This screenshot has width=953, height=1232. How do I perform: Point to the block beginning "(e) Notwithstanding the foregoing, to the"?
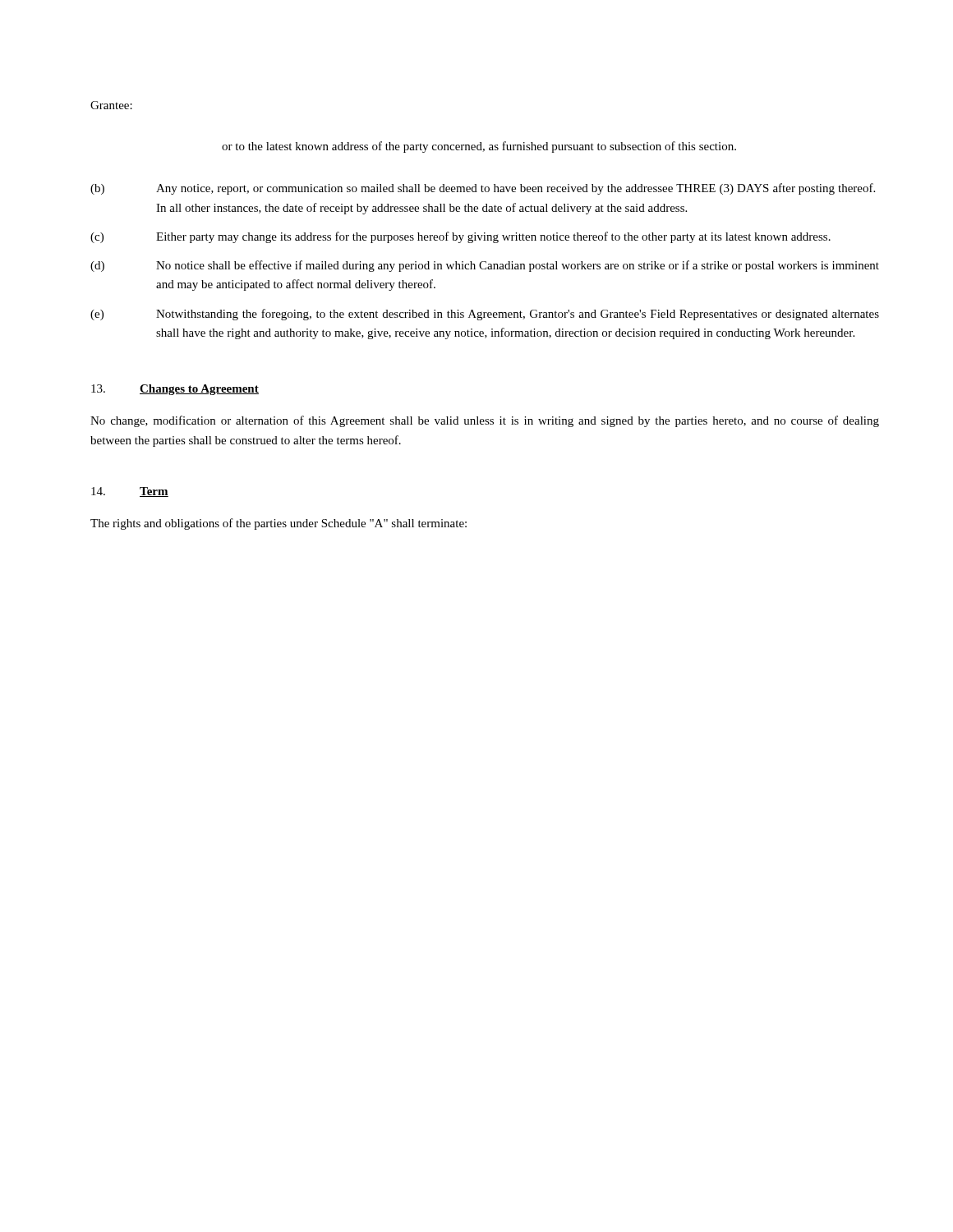[x=485, y=323]
